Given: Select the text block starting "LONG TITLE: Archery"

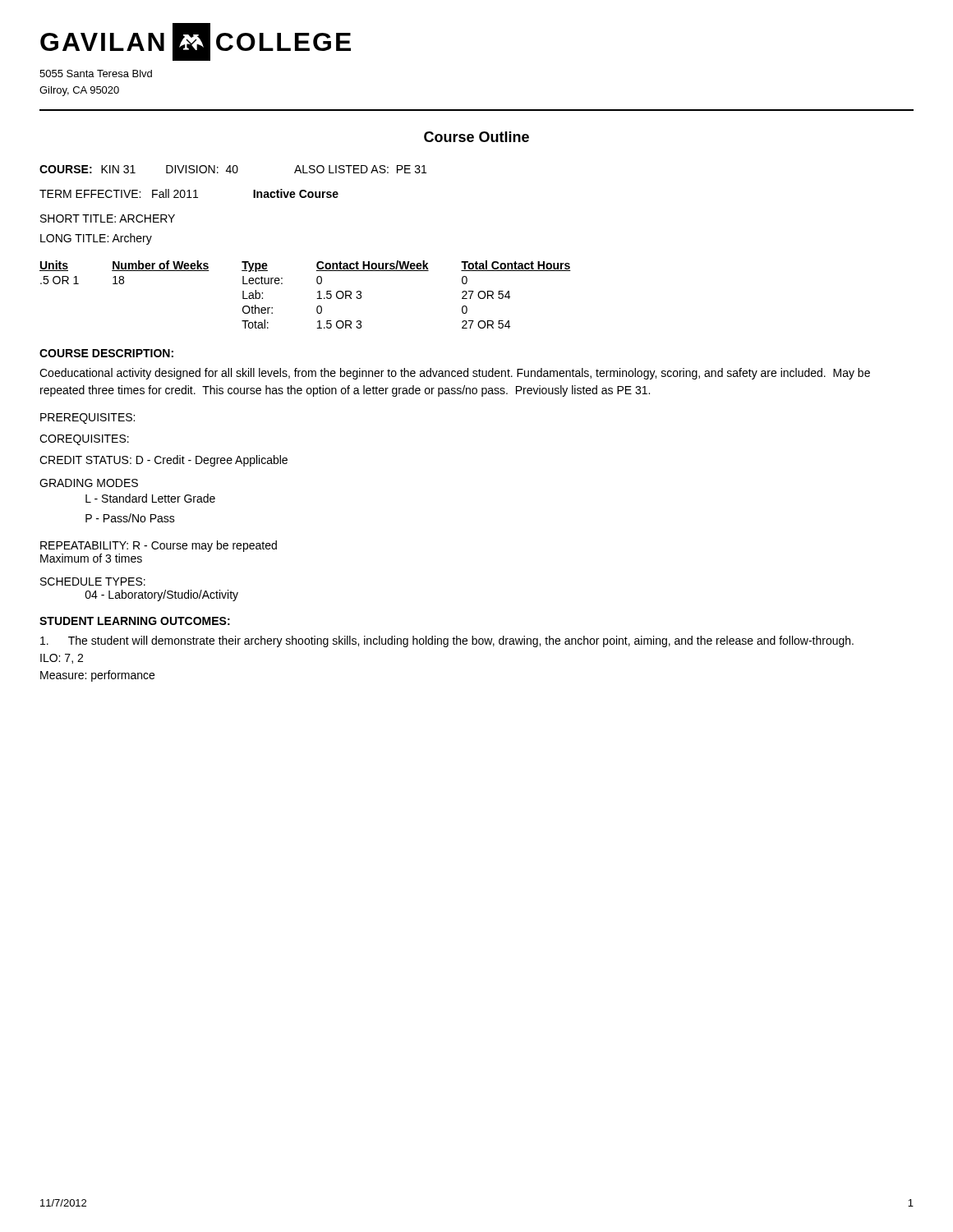Looking at the screenshot, I should 96,238.
